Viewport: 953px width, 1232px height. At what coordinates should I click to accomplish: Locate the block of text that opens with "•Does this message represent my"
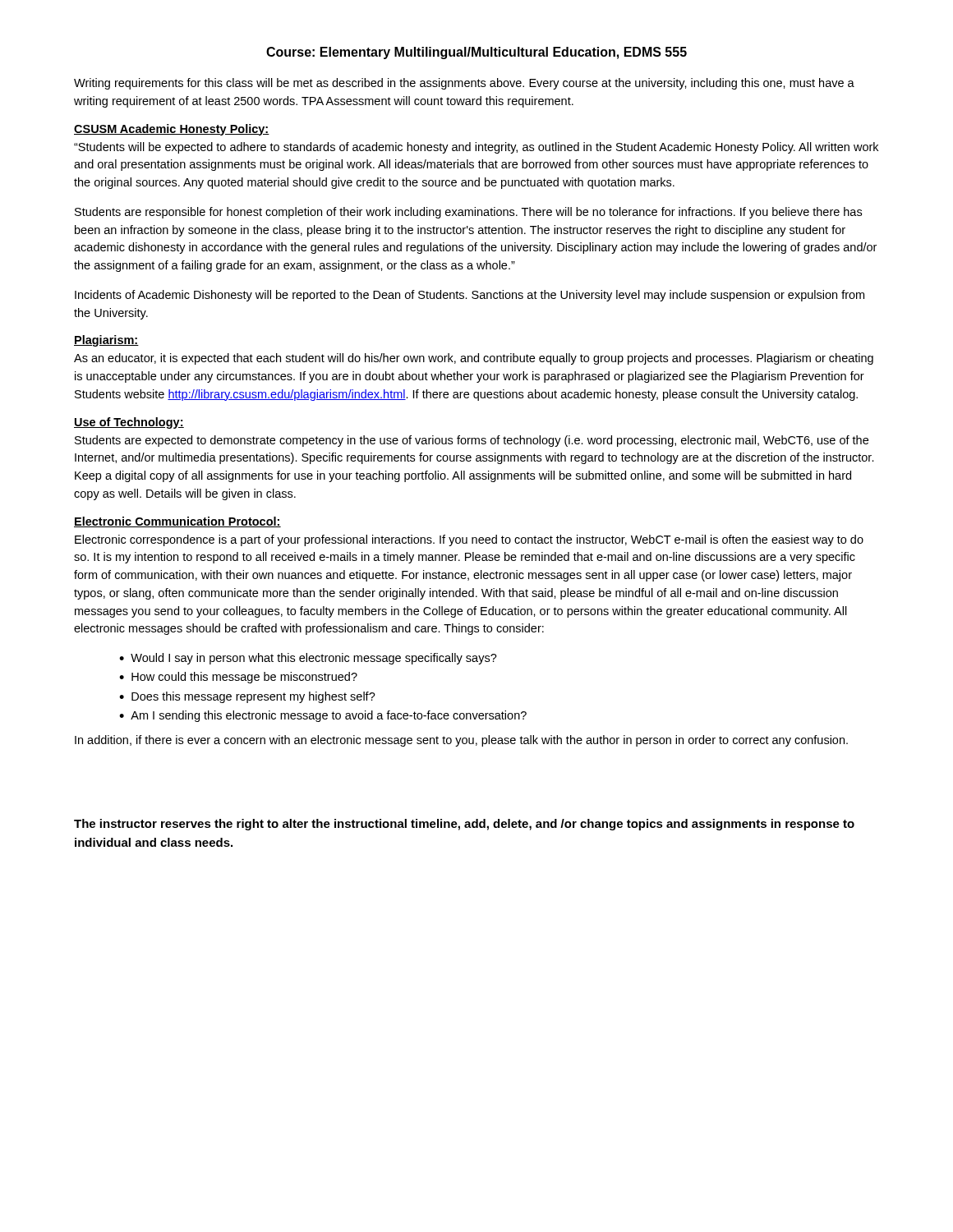pos(247,697)
